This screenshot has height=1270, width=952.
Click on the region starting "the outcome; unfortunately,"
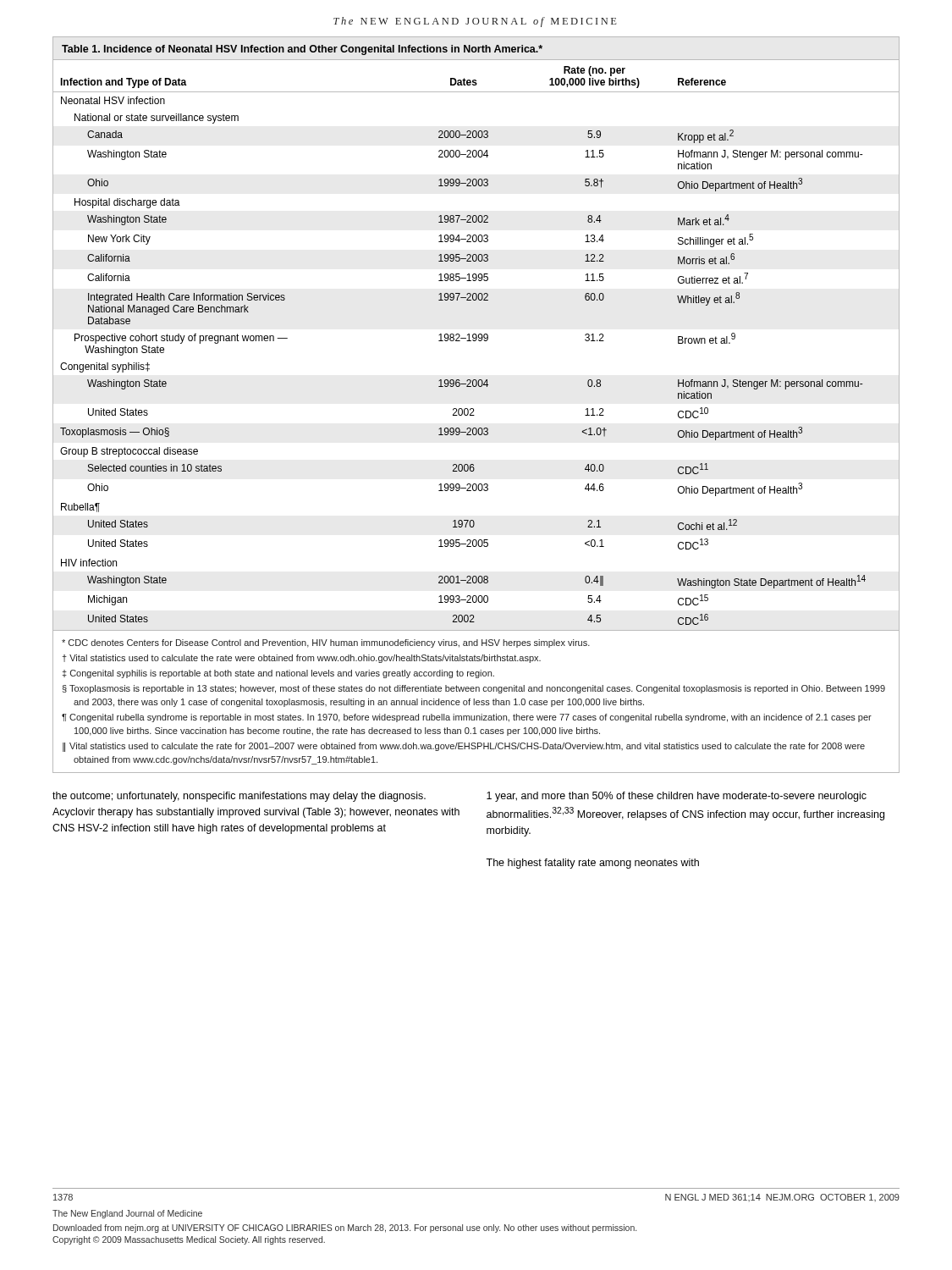pos(256,812)
